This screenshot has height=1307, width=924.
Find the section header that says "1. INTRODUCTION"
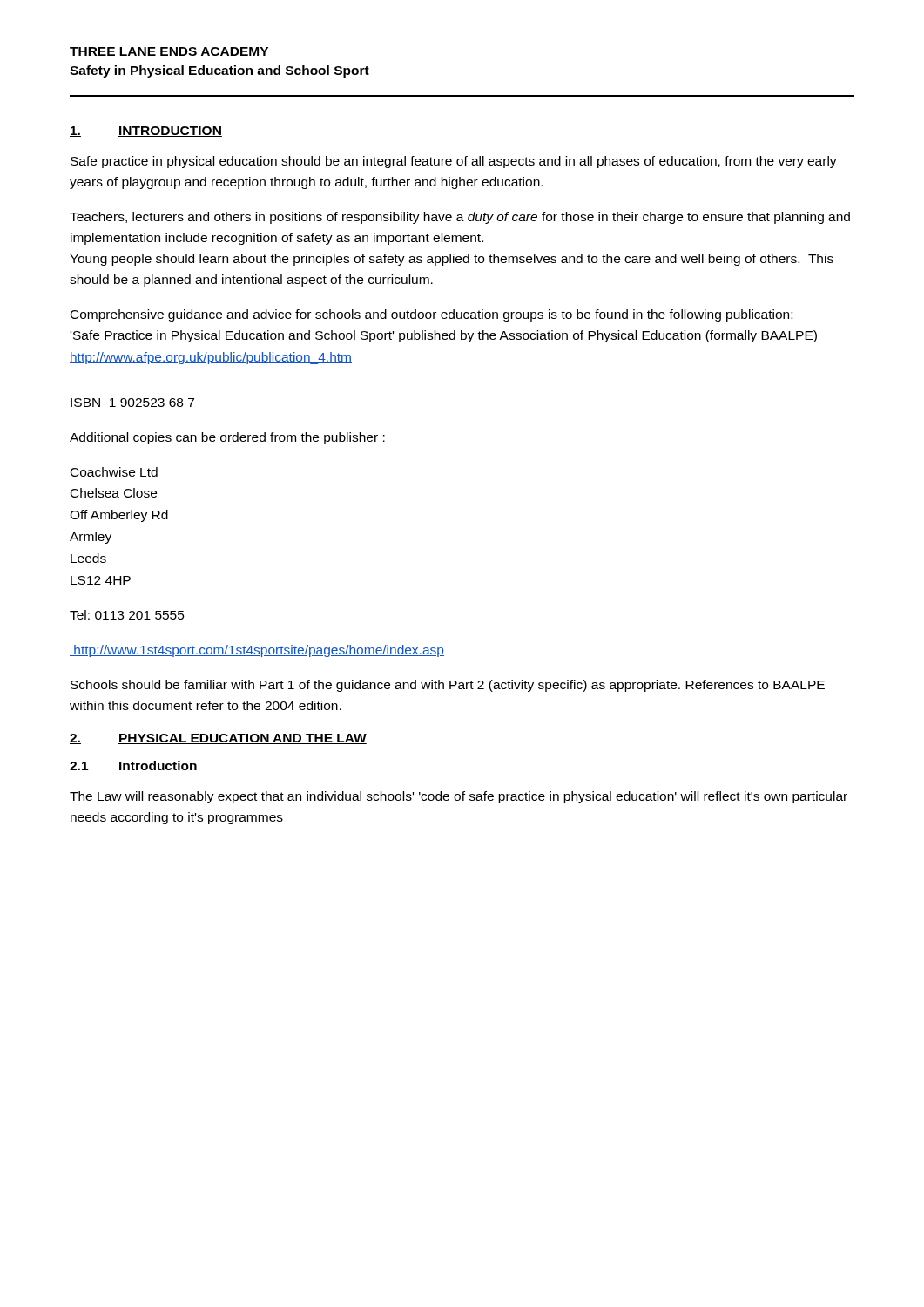point(146,131)
